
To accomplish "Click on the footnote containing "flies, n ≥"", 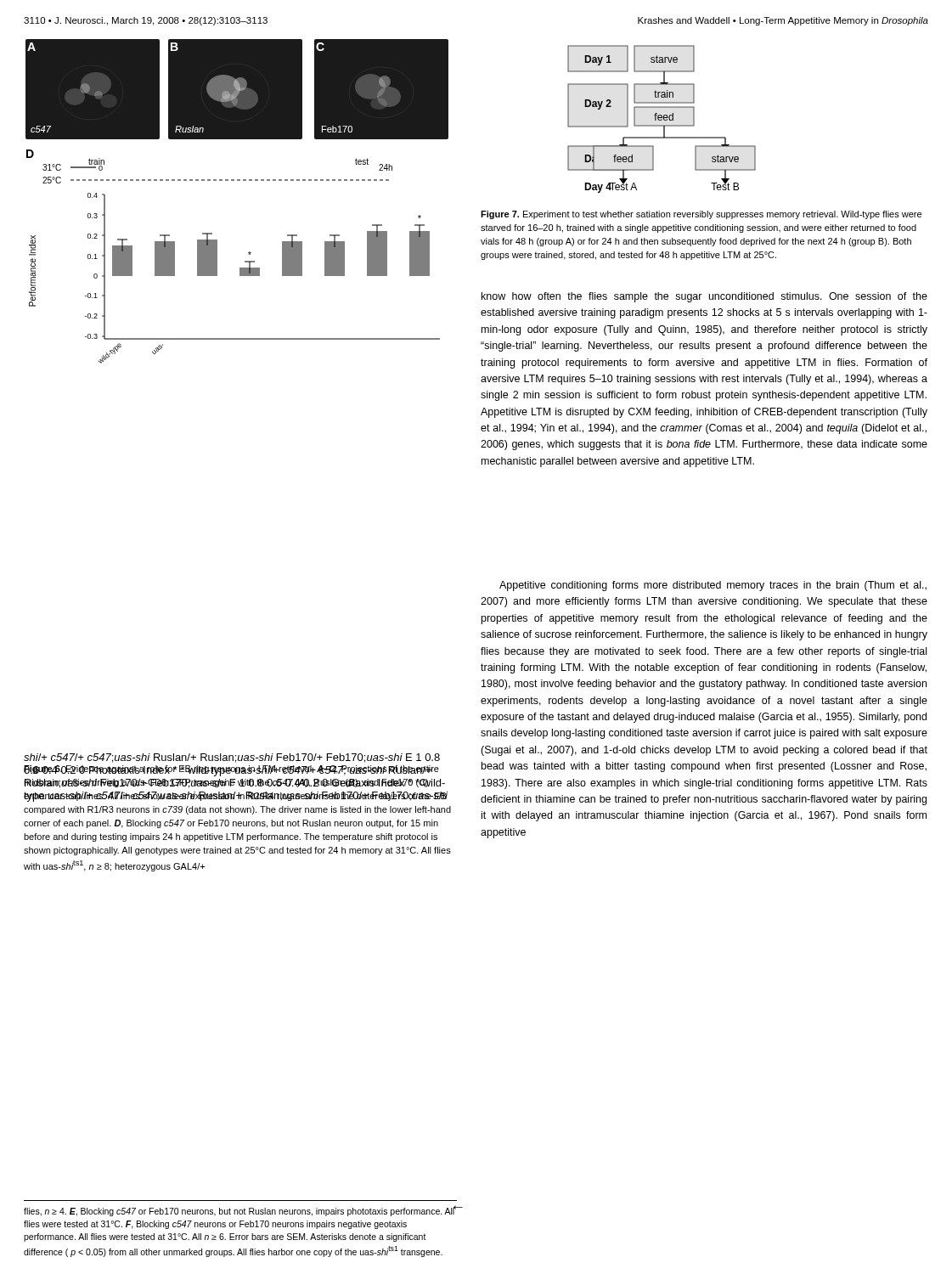I will (x=239, y=1231).
